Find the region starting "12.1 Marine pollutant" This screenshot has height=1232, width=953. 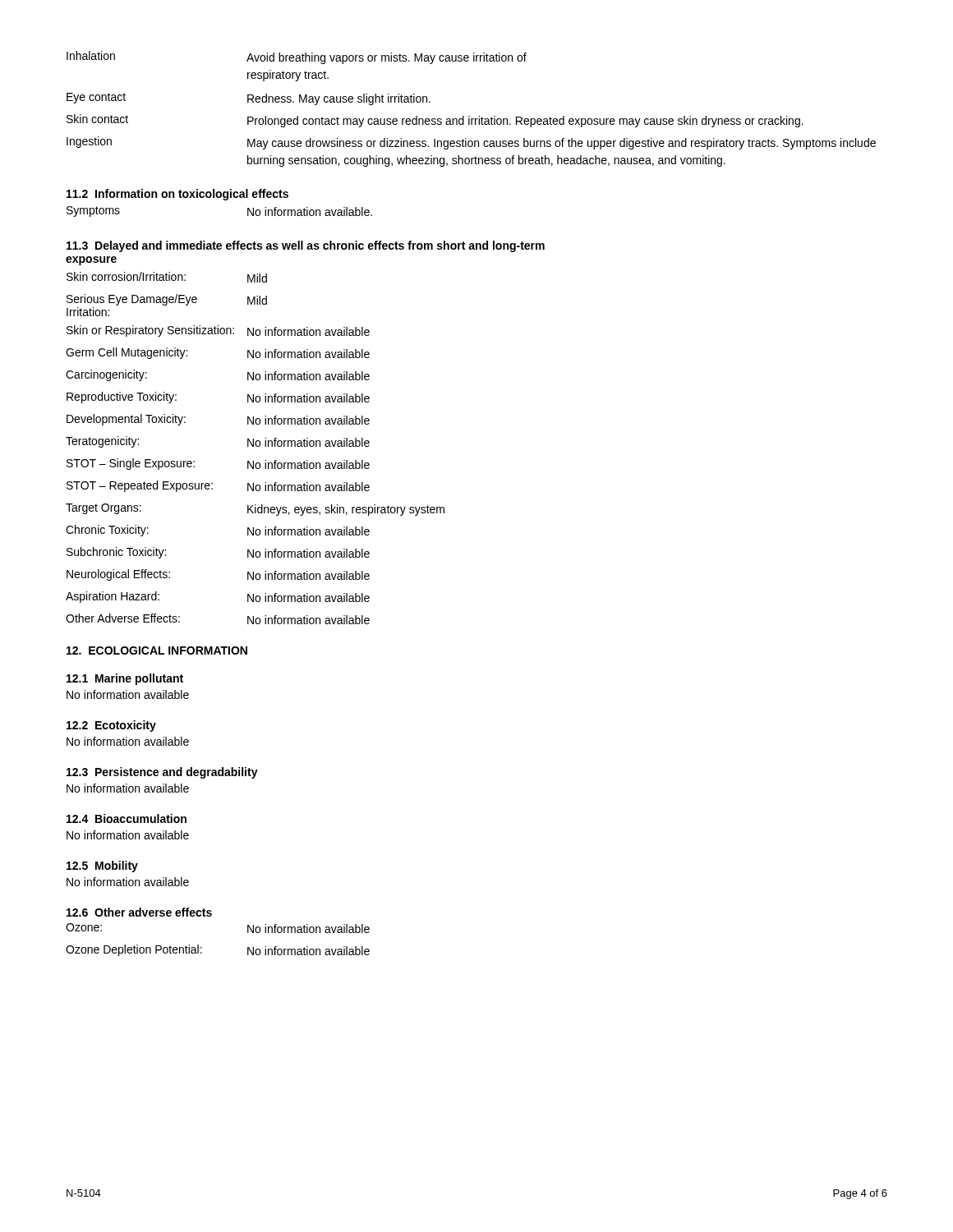click(x=125, y=678)
